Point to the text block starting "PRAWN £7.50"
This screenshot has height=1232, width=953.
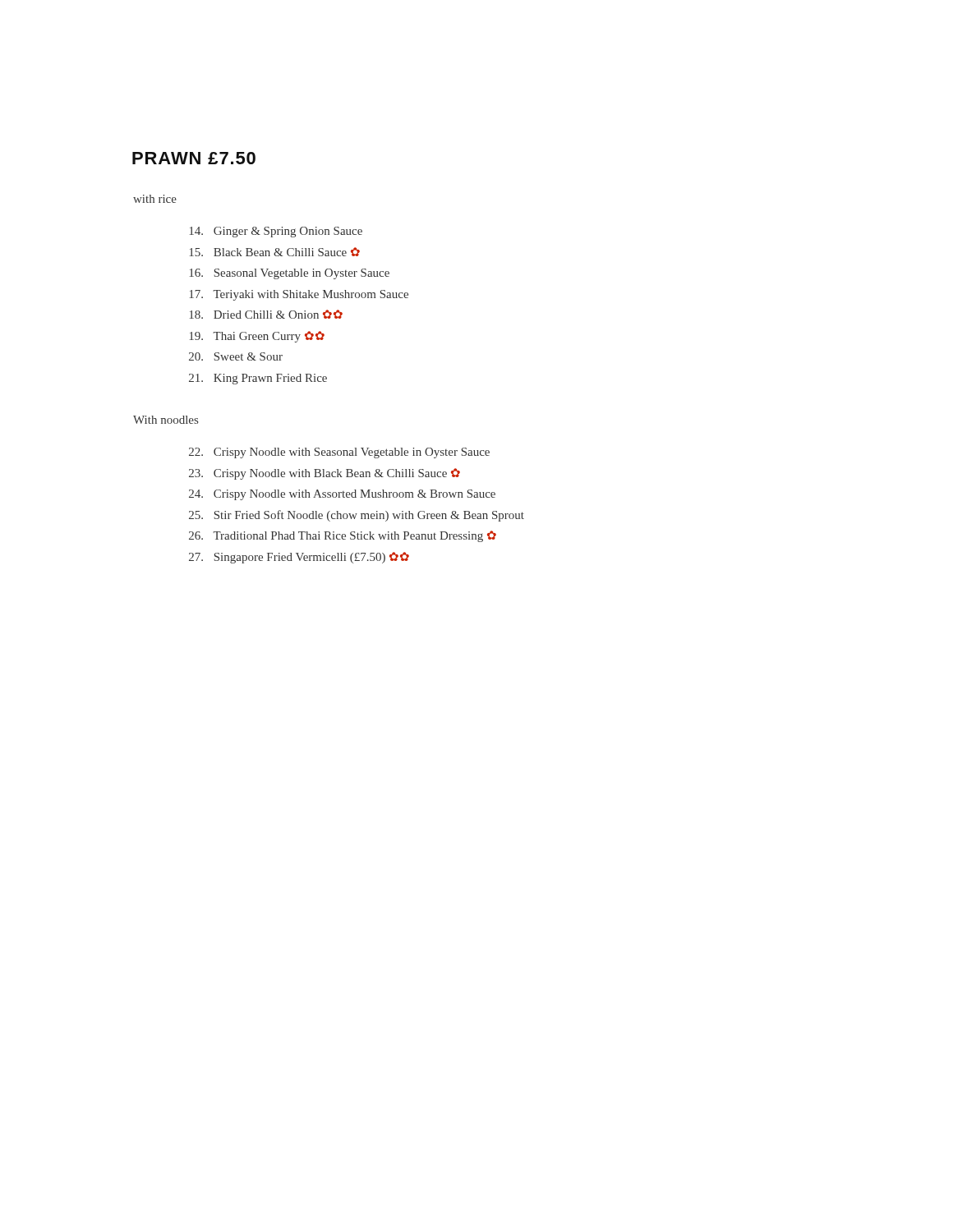click(x=194, y=158)
